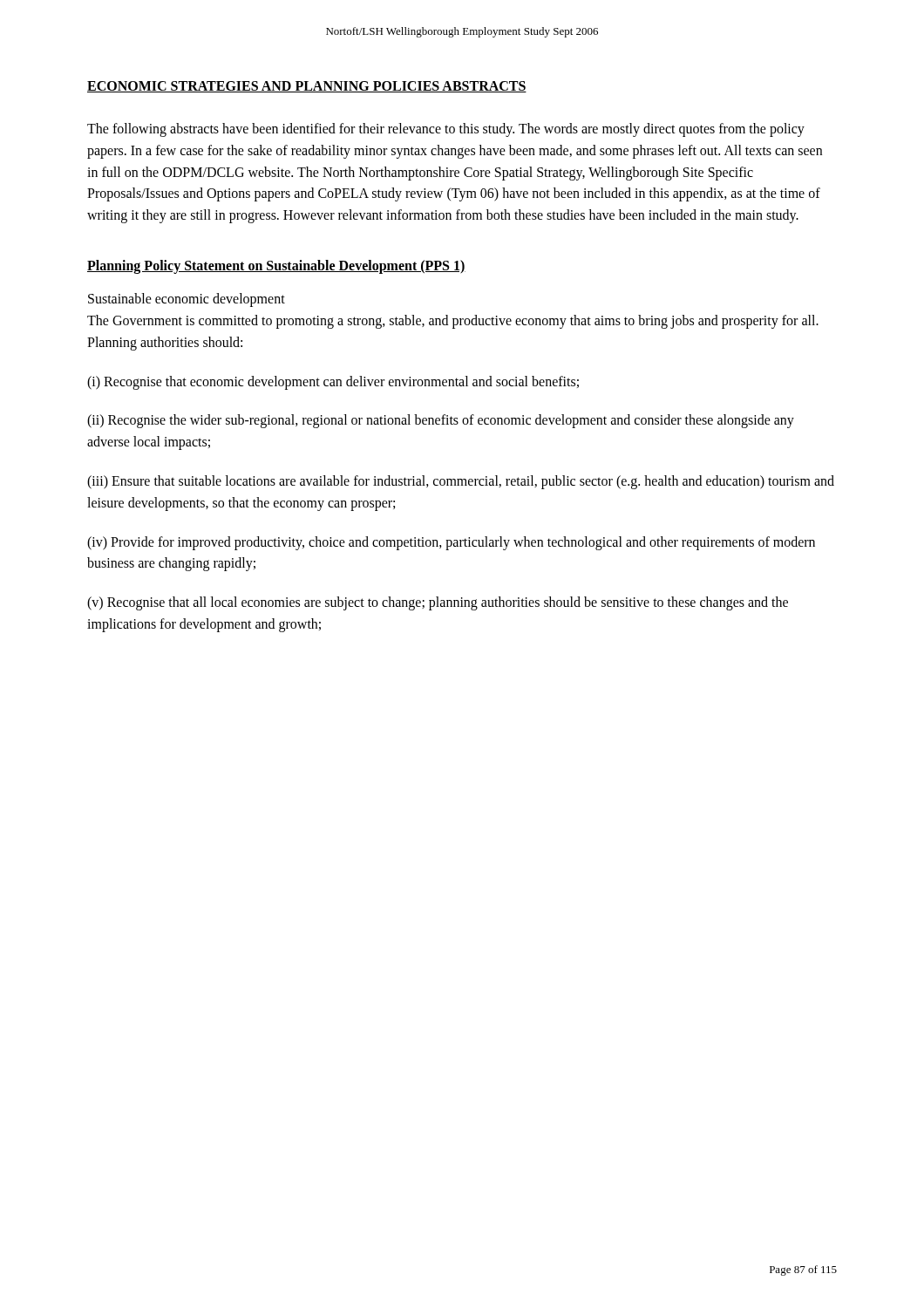Point to the section header beginning "Planning Policy Statement on Sustainable Development (PPS"

[276, 266]
